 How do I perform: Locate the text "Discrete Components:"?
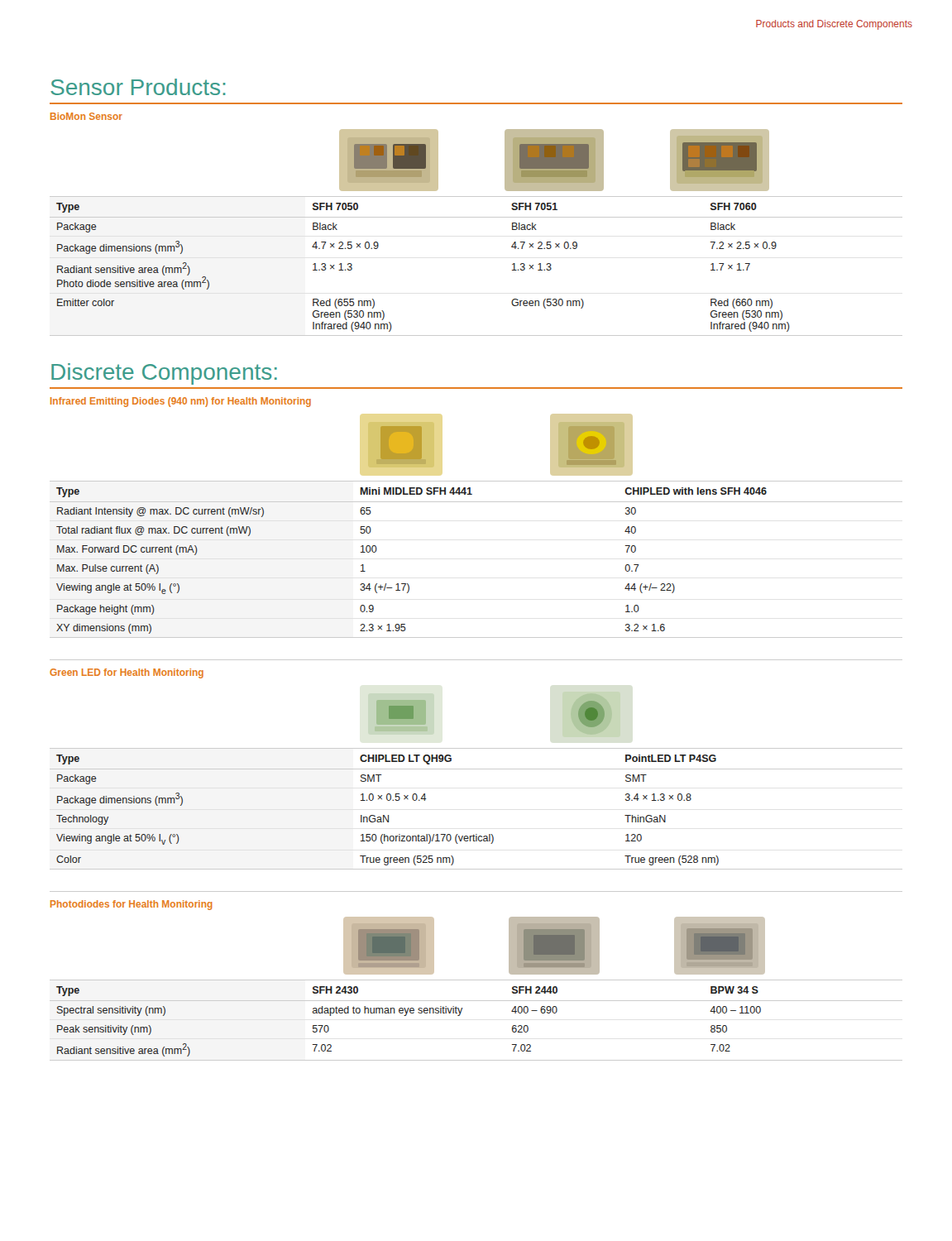pos(164,372)
